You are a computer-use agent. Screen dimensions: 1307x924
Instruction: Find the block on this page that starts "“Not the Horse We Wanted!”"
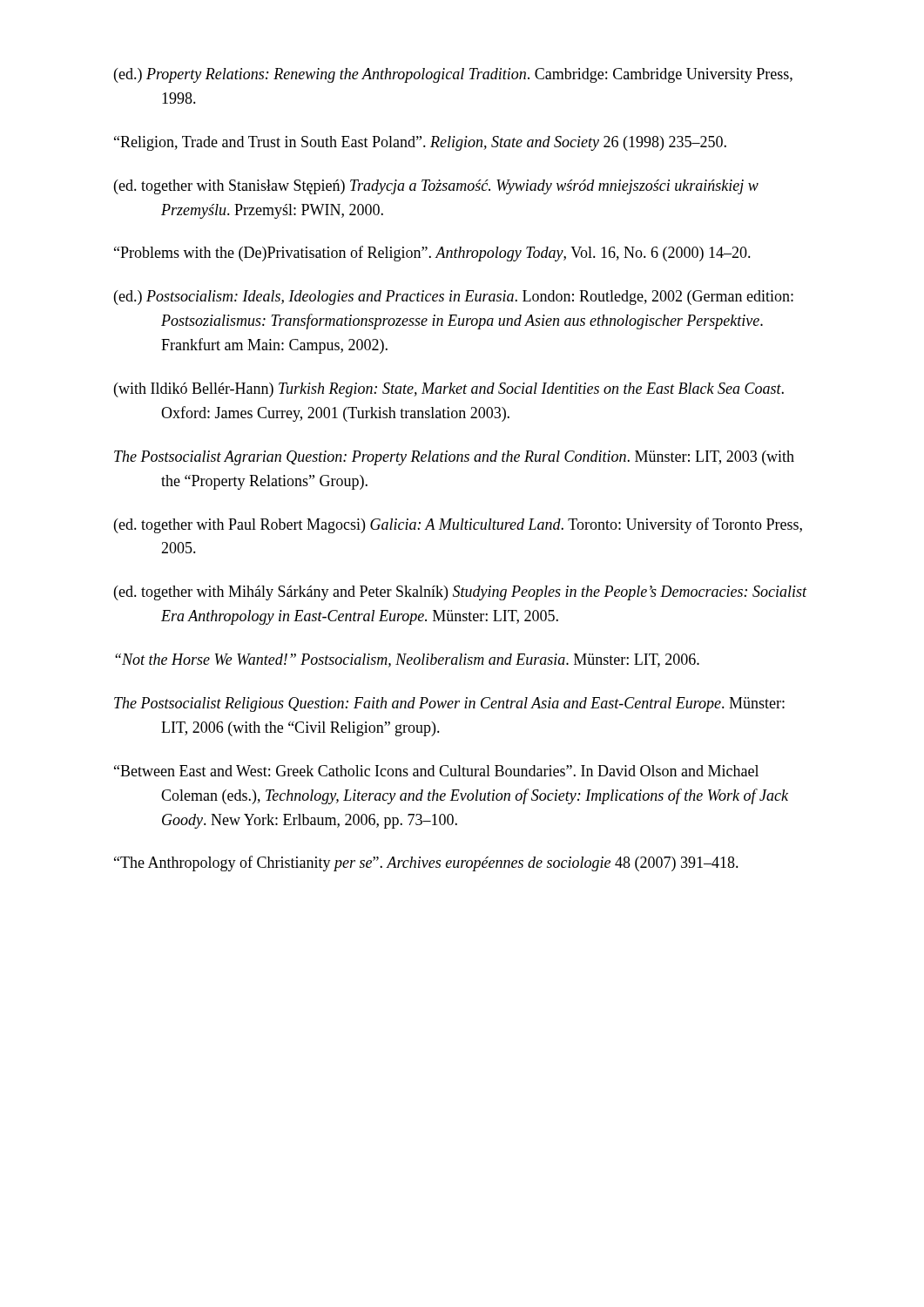pos(407,660)
